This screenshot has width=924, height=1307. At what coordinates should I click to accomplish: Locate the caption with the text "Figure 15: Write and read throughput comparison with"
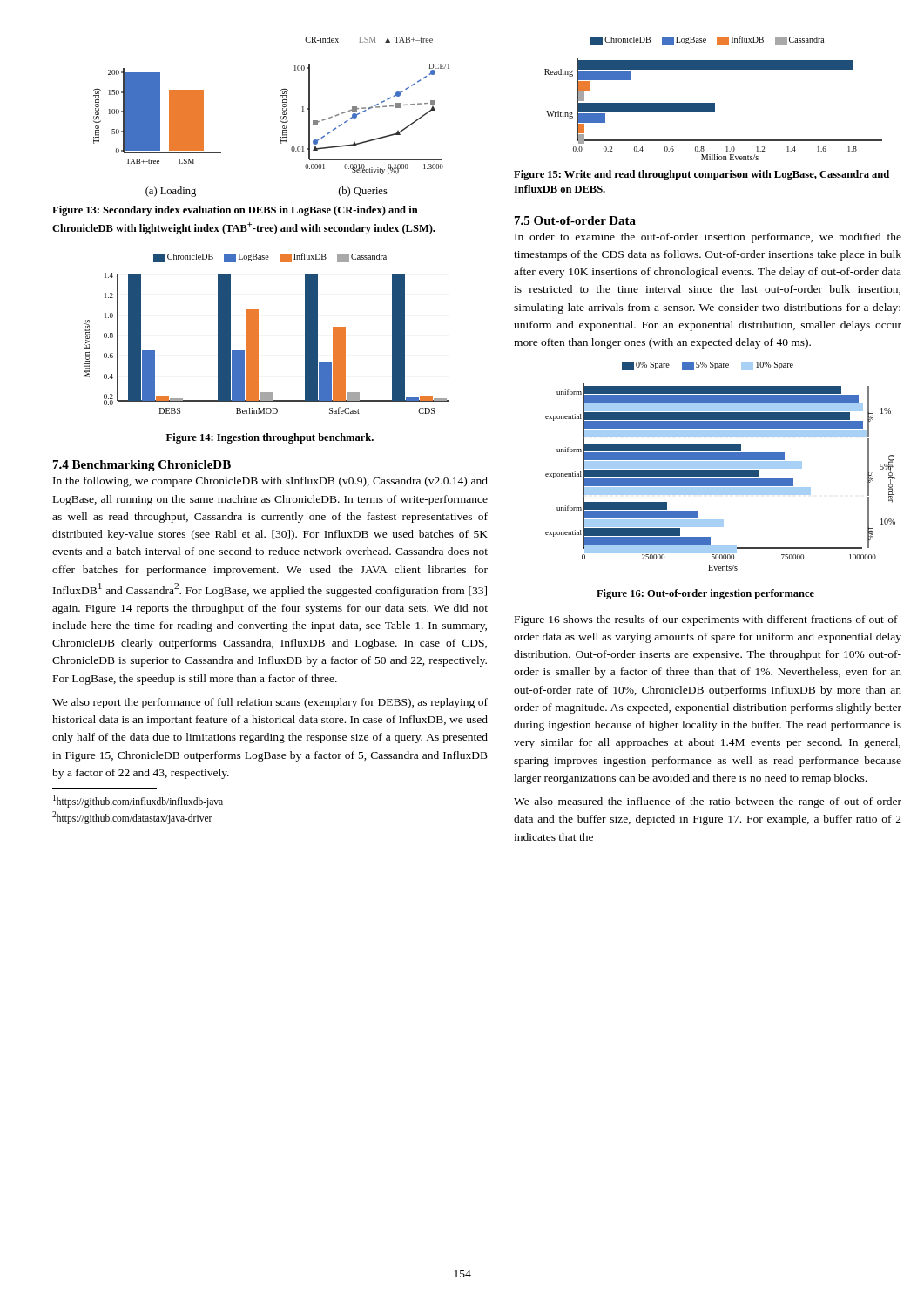(702, 182)
